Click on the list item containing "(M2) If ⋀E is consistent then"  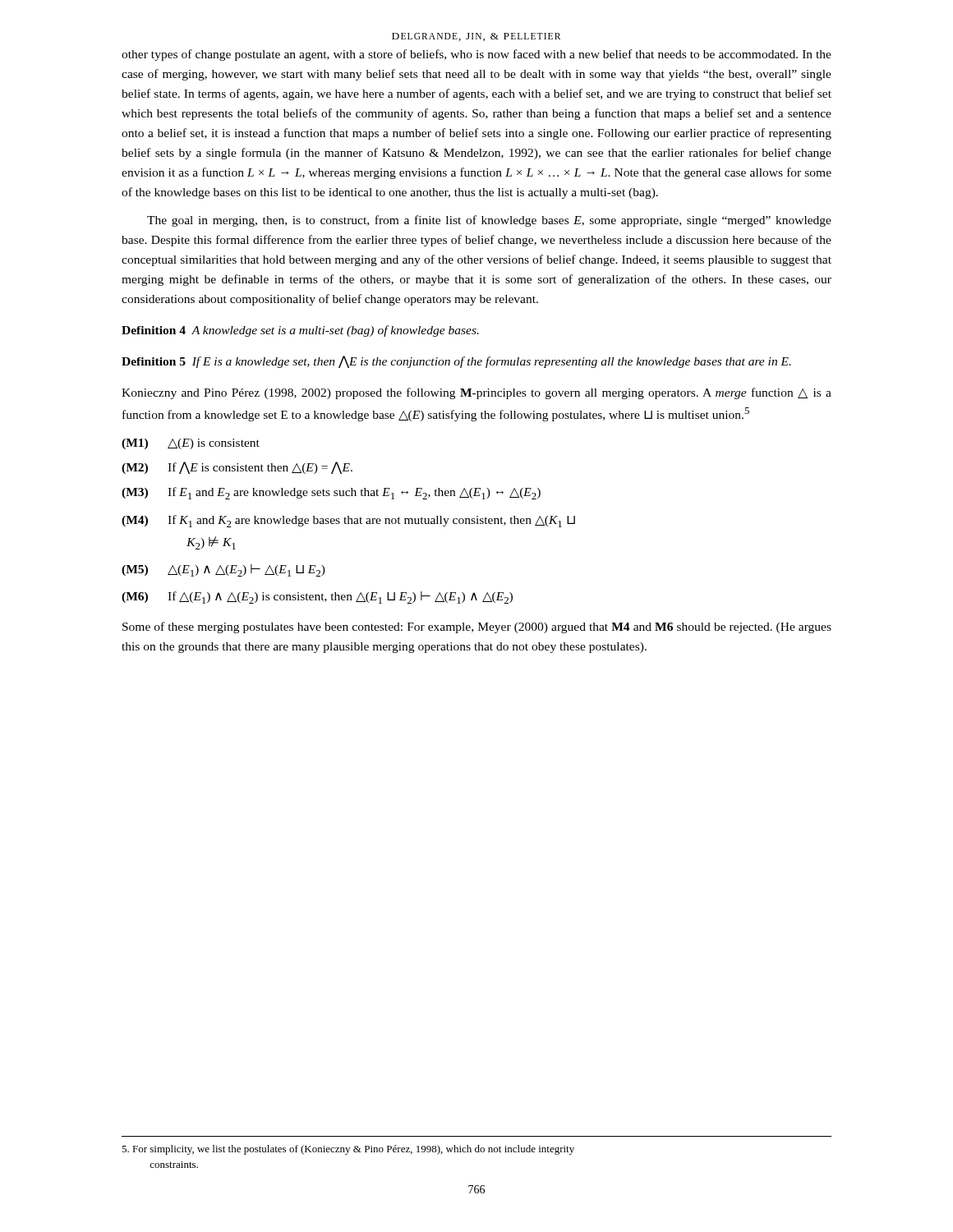coord(237,468)
